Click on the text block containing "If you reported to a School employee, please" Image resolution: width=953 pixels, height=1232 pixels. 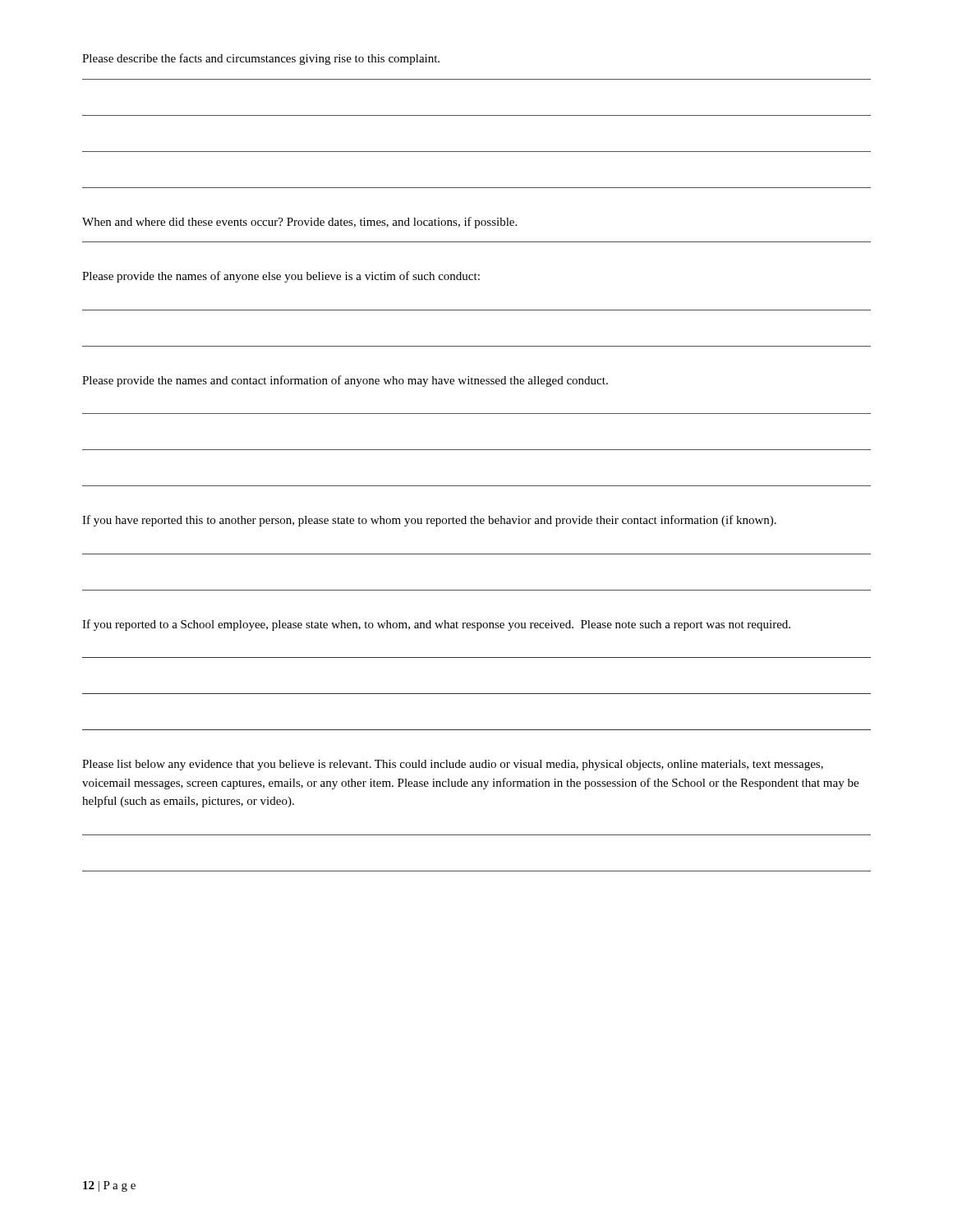pos(437,624)
